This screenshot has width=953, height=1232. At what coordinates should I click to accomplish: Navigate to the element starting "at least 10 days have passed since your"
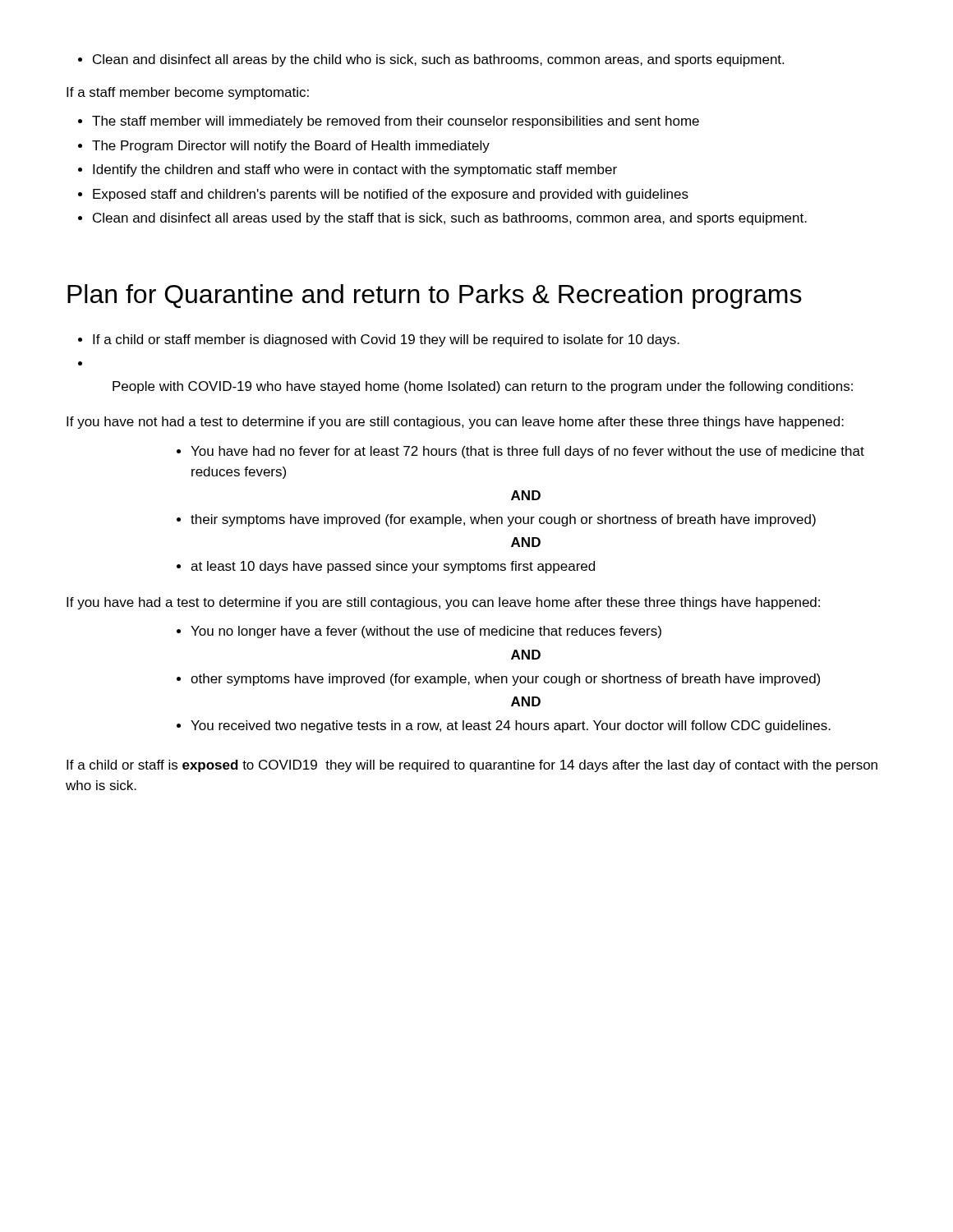click(x=526, y=567)
